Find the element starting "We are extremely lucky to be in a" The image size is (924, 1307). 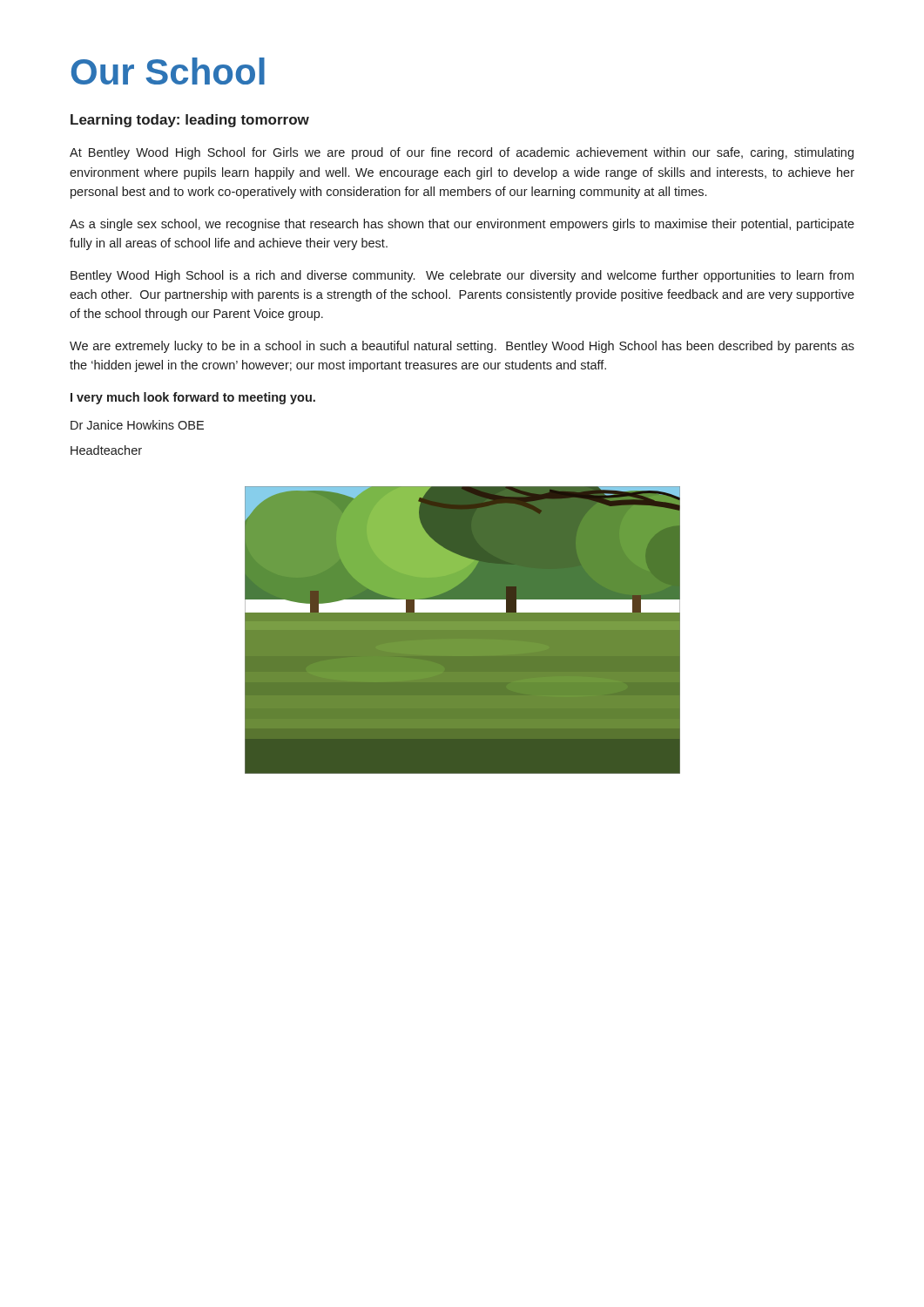[x=462, y=356]
